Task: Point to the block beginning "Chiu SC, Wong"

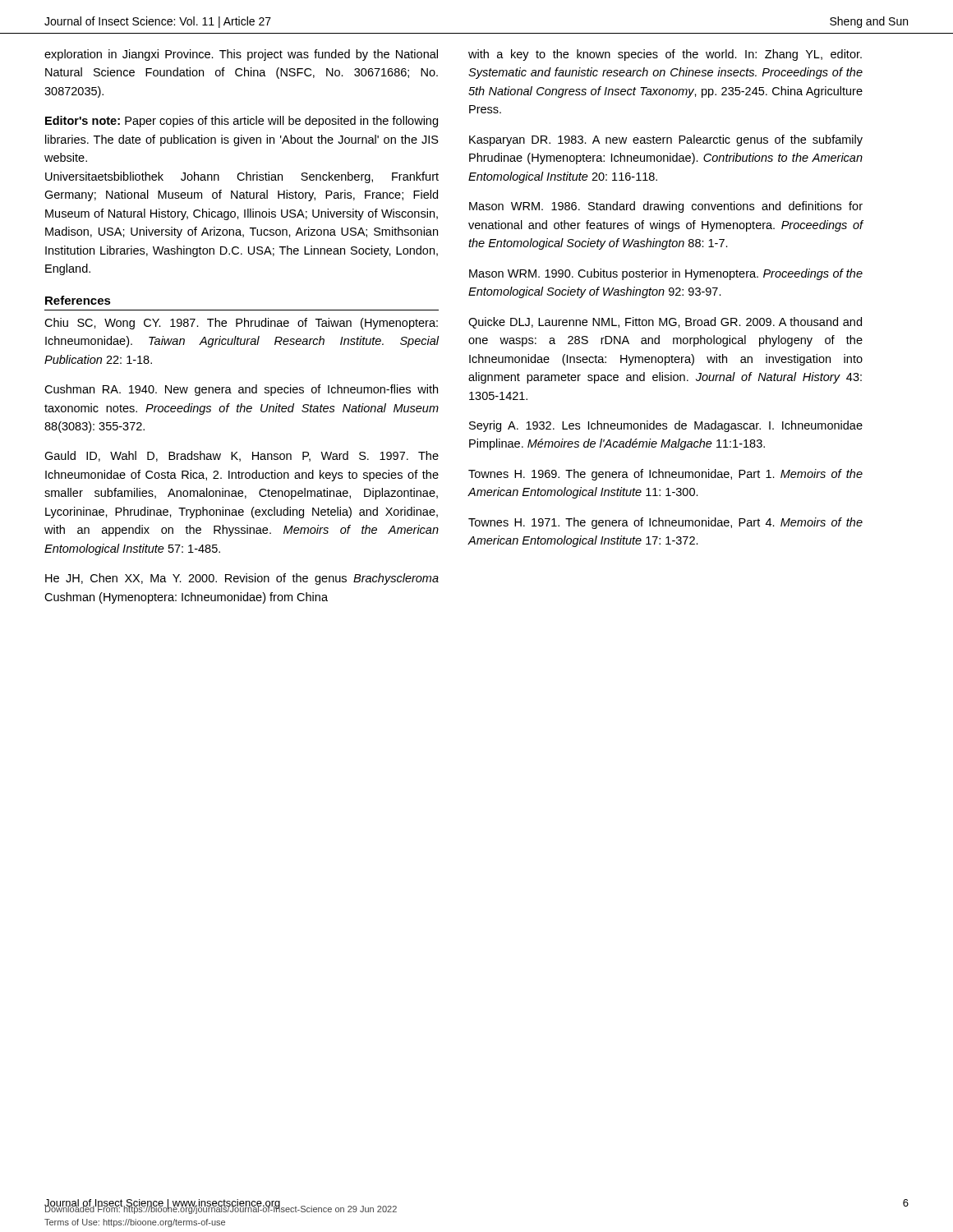Action: pyautogui.click(x=242, y=341)
